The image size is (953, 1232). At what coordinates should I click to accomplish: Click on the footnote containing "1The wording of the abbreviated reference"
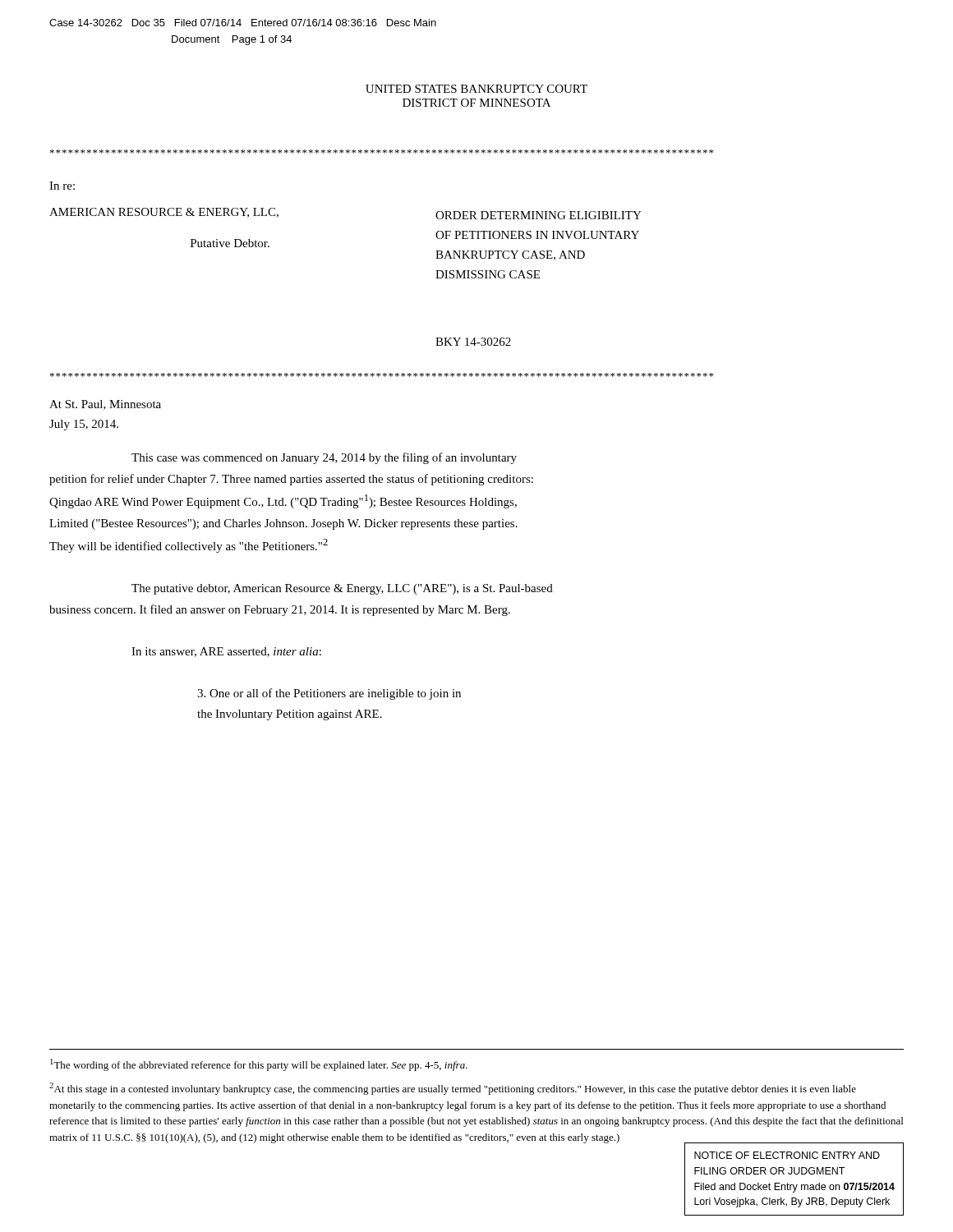[x=476, y=1100]
